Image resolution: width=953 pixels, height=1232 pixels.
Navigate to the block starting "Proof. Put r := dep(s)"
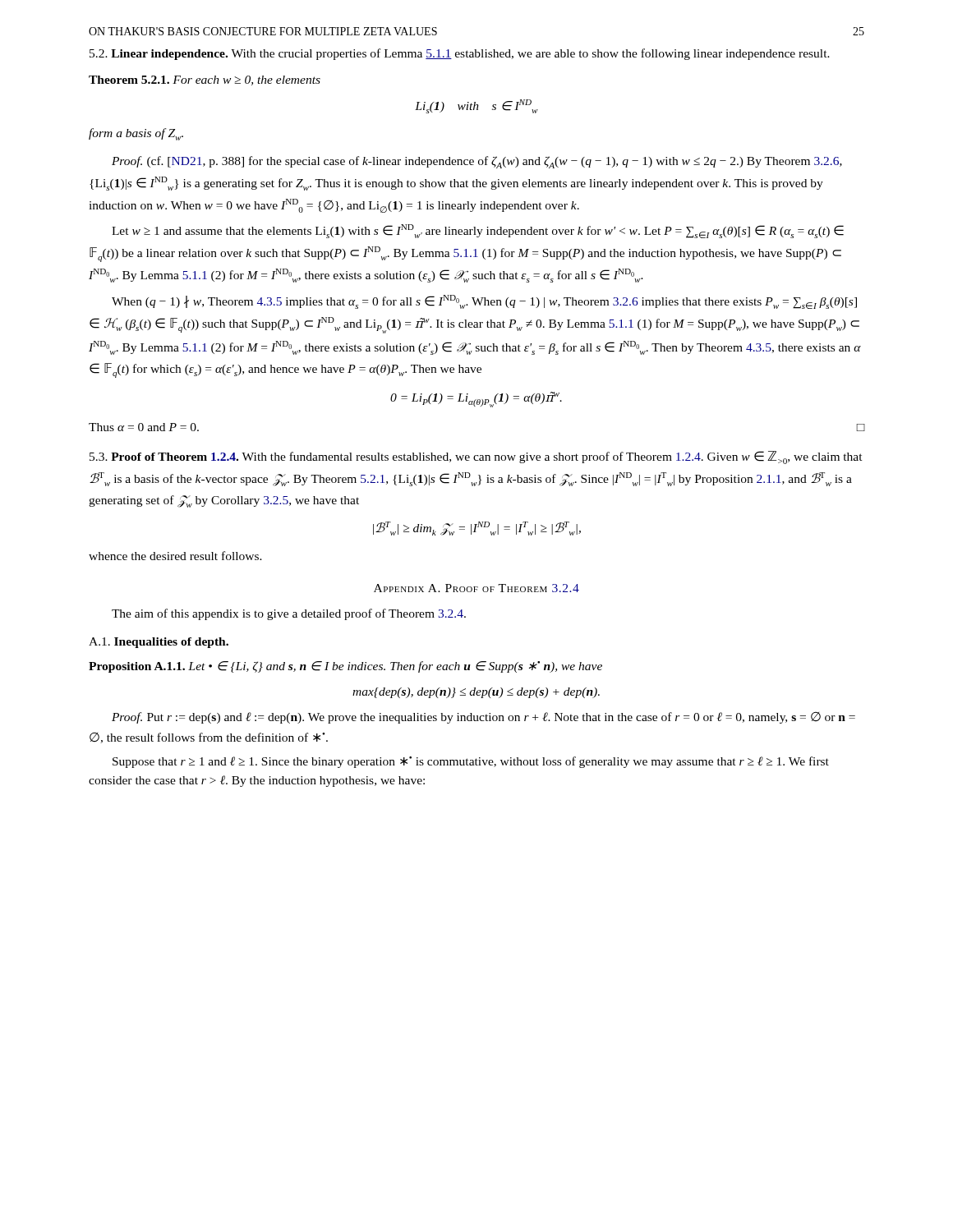click(x=472, y=727)
